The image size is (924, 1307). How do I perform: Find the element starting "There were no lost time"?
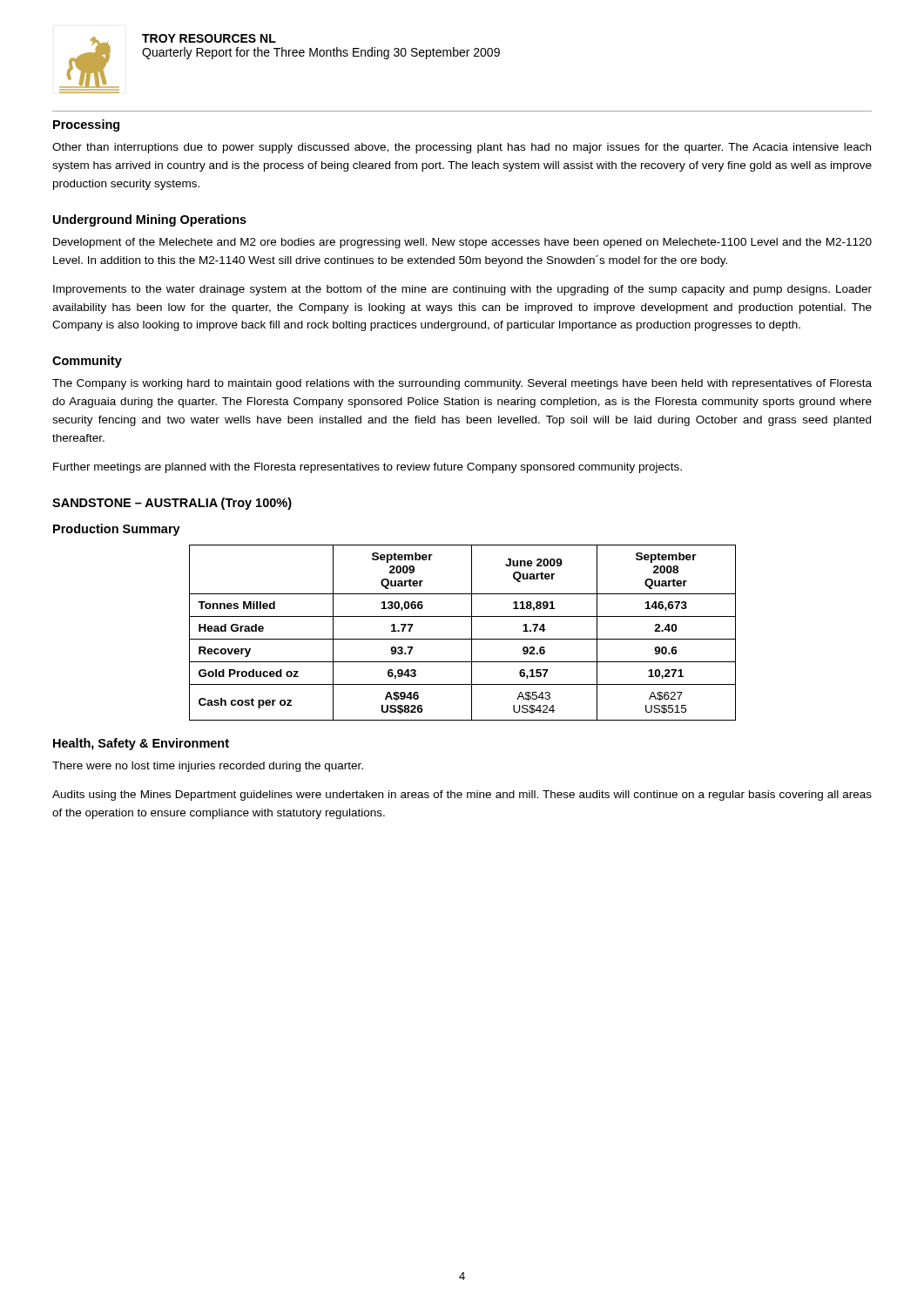(x=208, y=766)
